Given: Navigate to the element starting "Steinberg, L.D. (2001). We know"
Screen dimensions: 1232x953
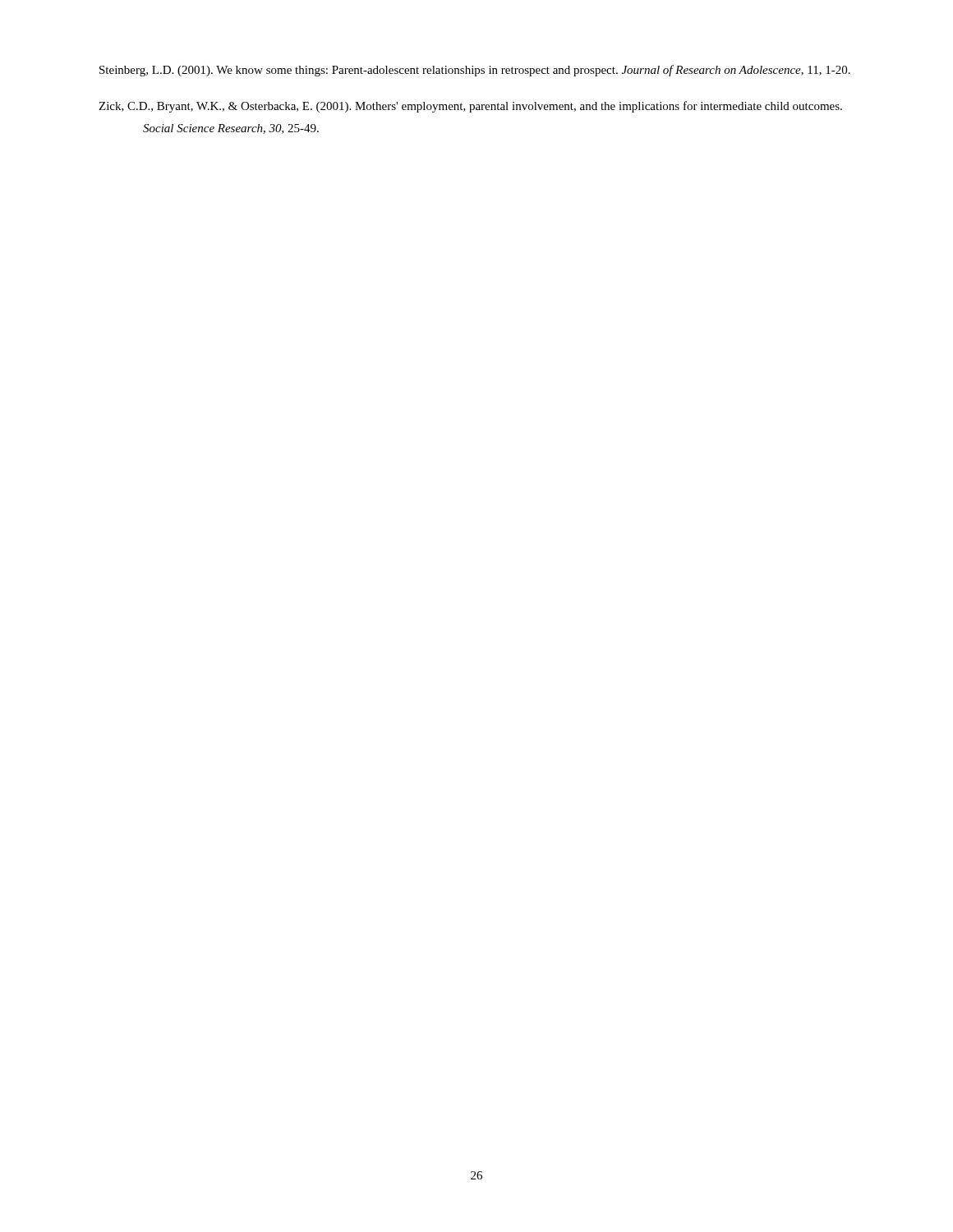Looking at the screenshot, I should click(x=475, y=70).
